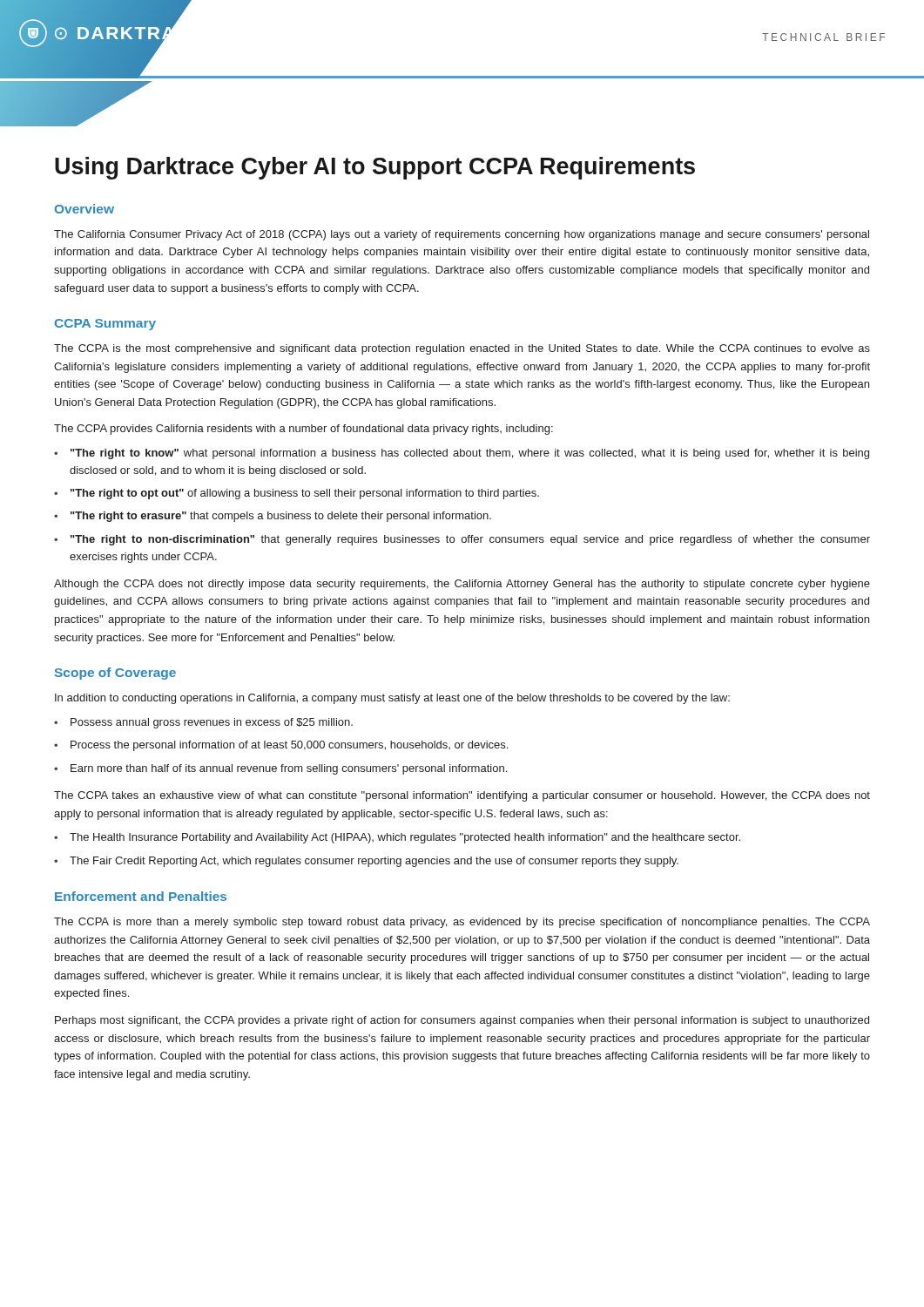Find the region starting "• "The right to opt out" of"
Screen dimensions: 1307x924
coord(297,494)
